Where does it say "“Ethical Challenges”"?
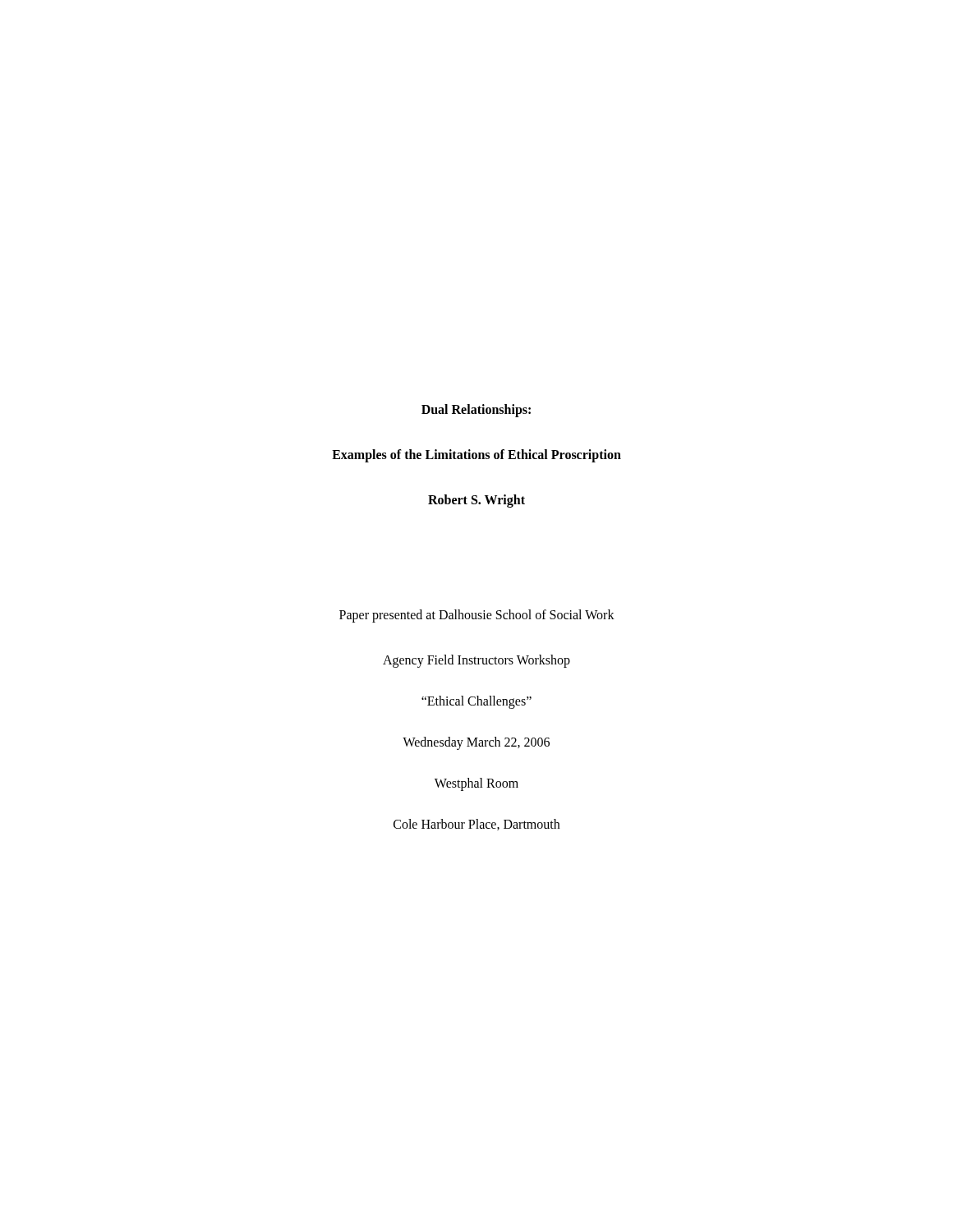 [476, 701]
